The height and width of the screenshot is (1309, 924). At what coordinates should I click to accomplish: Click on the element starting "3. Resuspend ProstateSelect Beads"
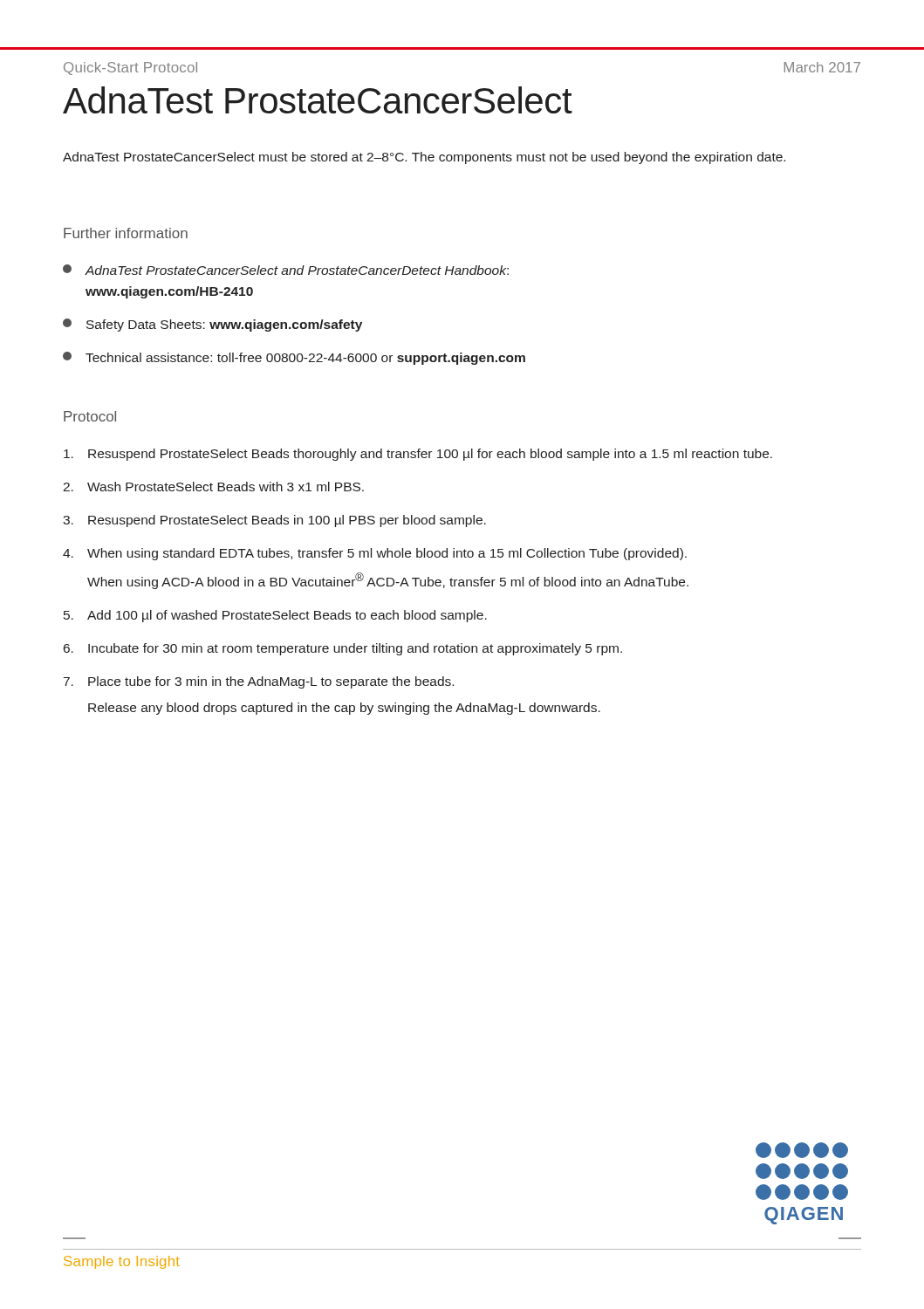462,520
